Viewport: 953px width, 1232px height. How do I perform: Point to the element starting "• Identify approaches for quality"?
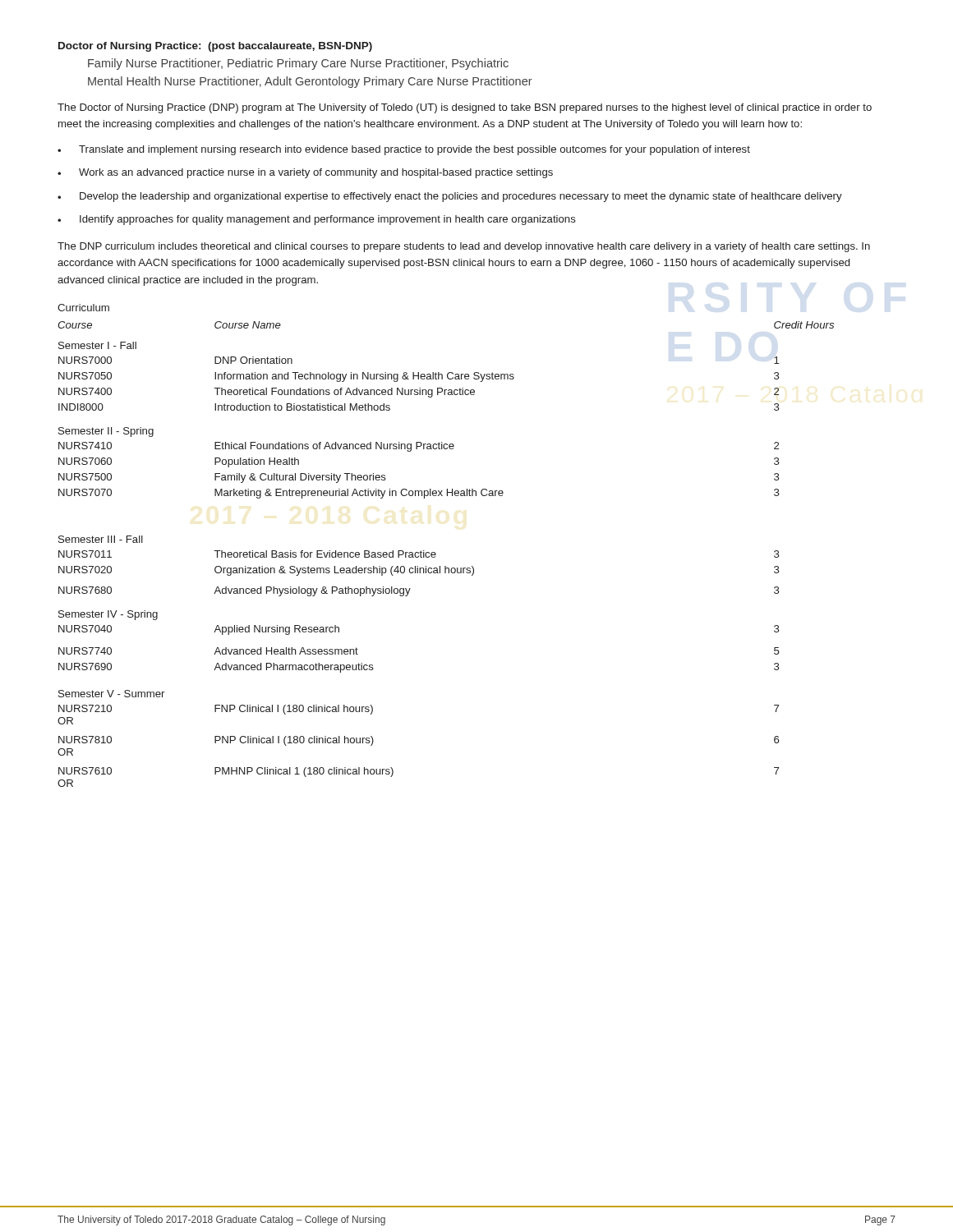click(x=317, y=220)
